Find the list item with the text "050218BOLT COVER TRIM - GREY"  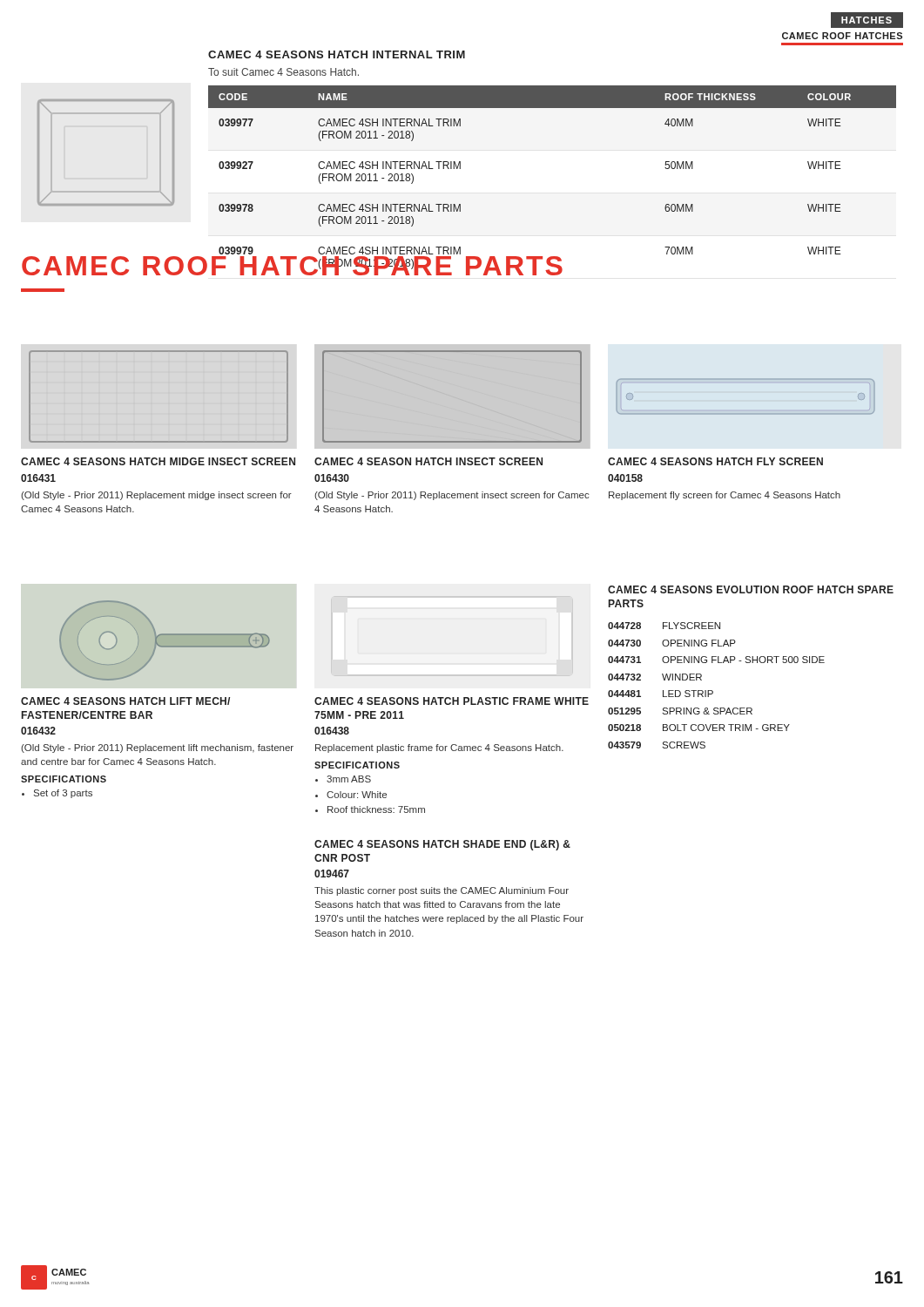point(699,729)
